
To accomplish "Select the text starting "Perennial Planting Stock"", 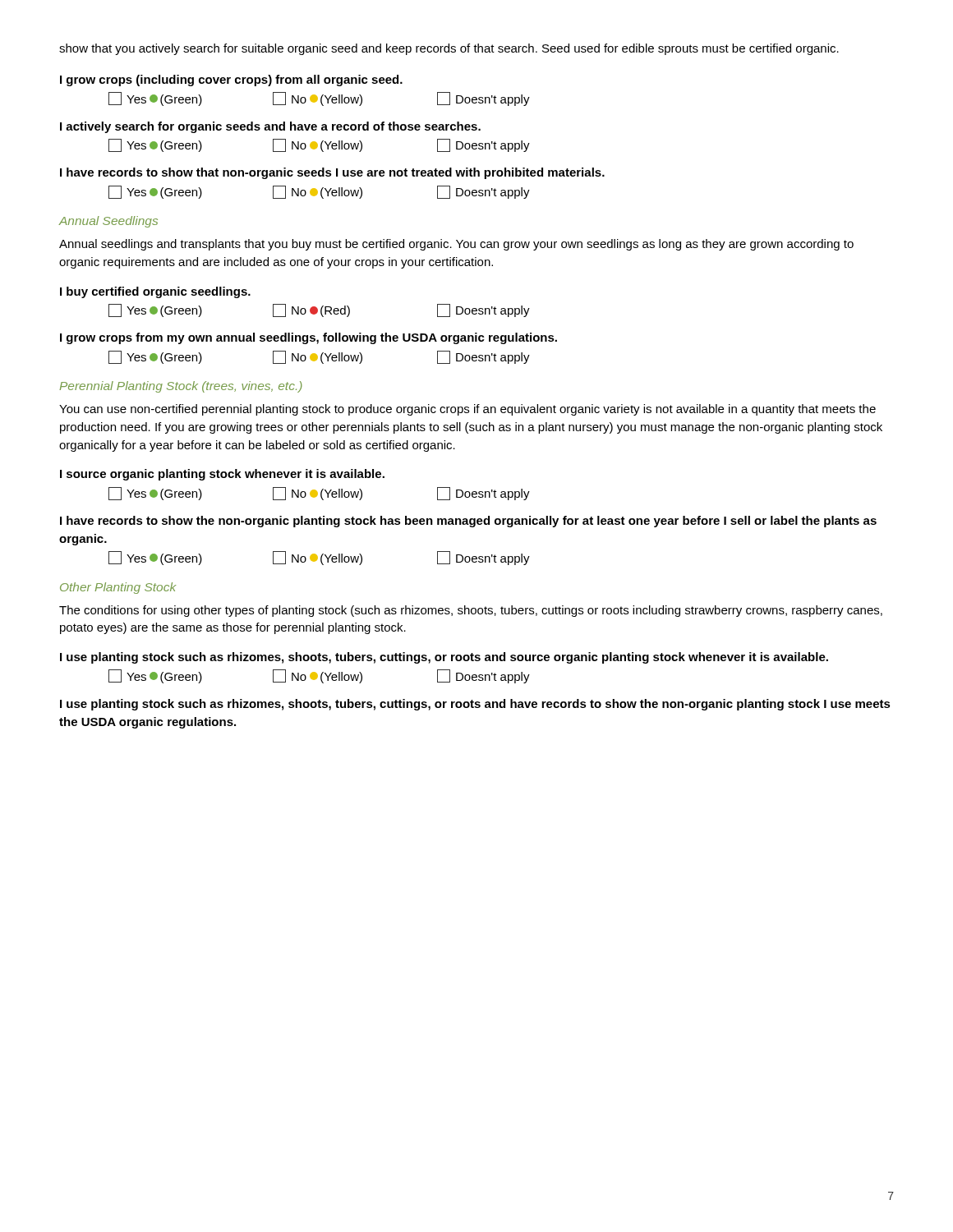I will click(181, 386).
